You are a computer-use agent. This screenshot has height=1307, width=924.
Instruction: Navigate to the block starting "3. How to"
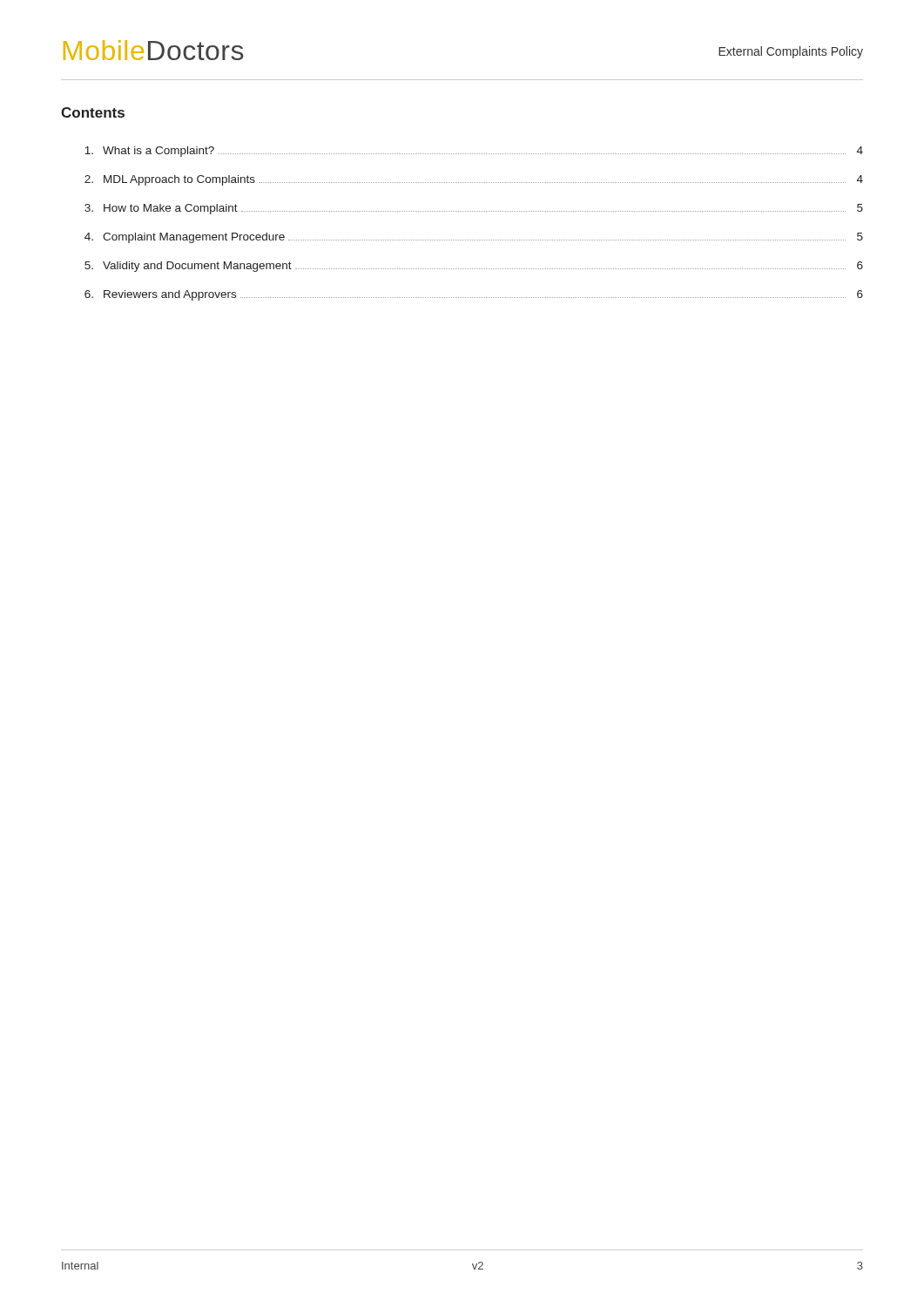(x=462, y=208)
